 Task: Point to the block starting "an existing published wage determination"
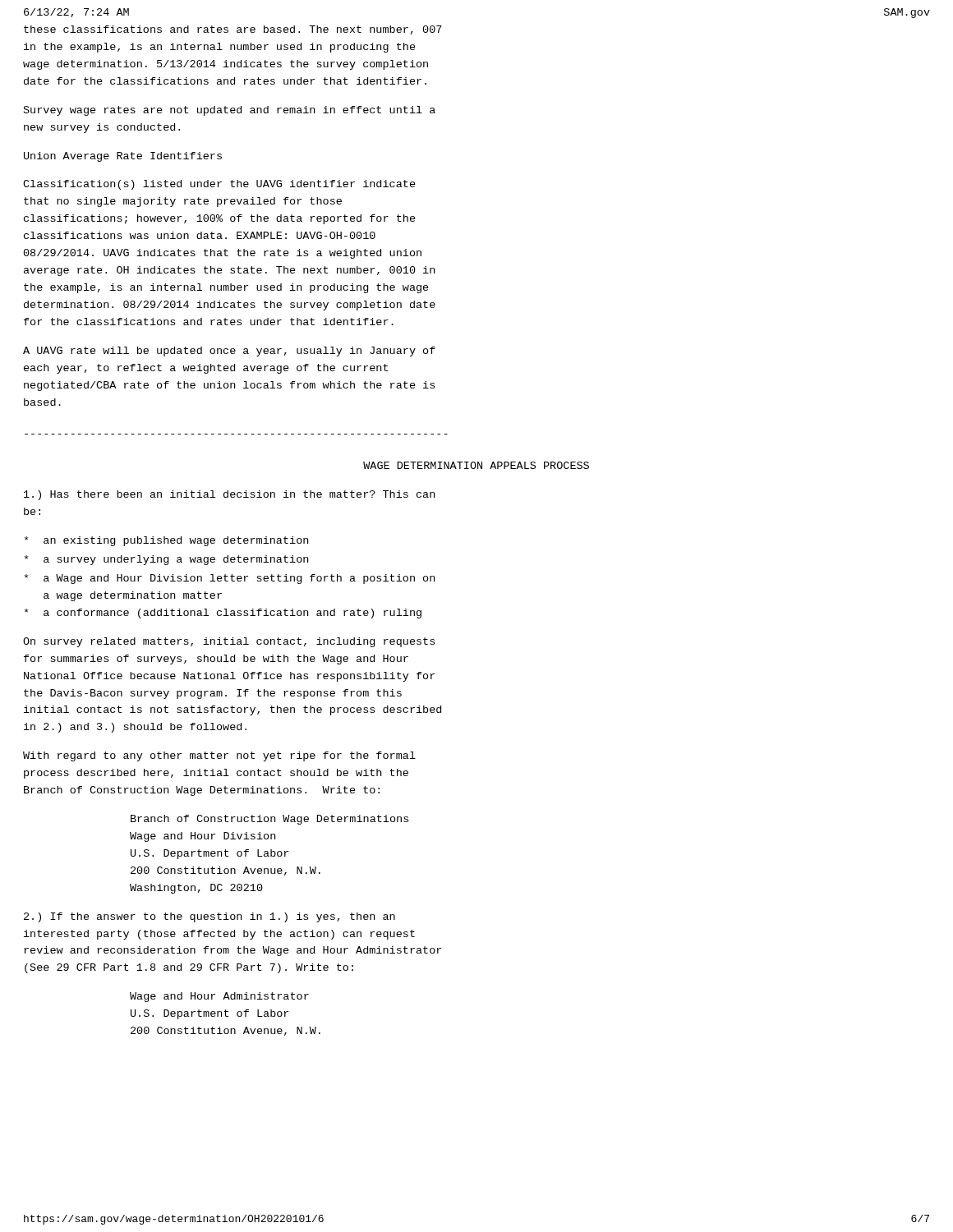point(166,541)
